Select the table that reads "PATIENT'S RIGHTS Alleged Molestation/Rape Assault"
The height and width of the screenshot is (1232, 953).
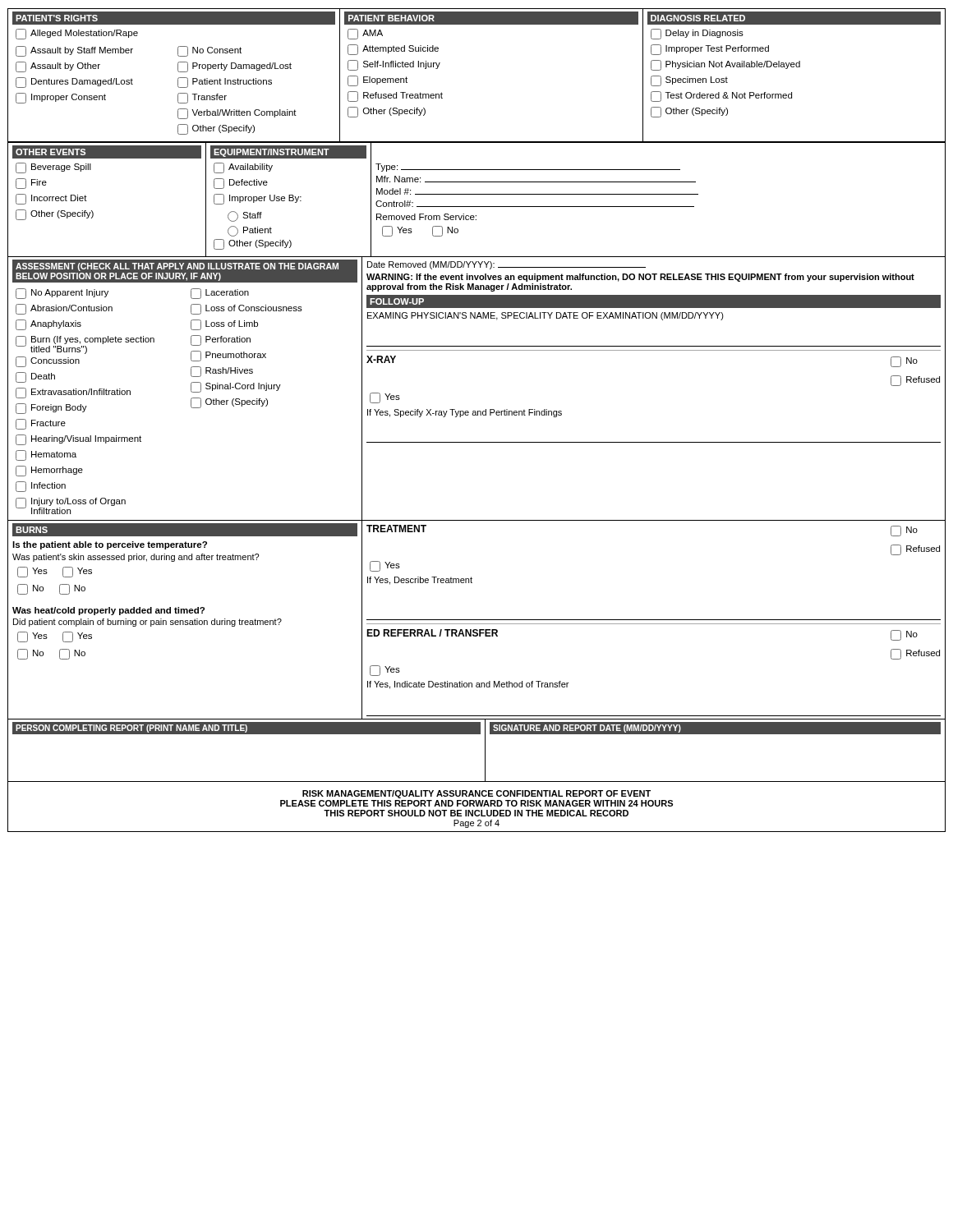[x=476, y=76]
